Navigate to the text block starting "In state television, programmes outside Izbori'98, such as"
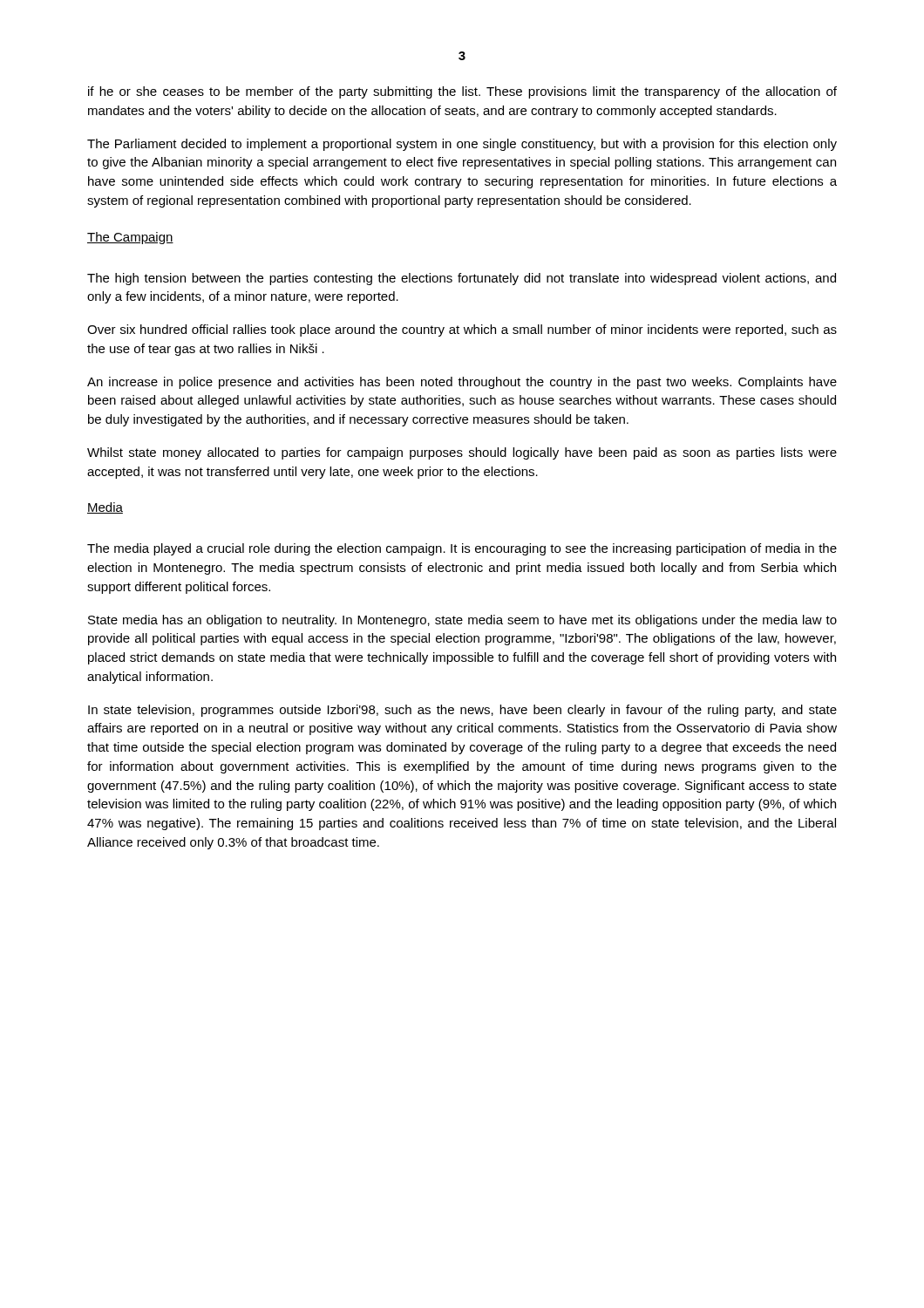The width and height of the screenshot is (924, 1308). (462, 775)
